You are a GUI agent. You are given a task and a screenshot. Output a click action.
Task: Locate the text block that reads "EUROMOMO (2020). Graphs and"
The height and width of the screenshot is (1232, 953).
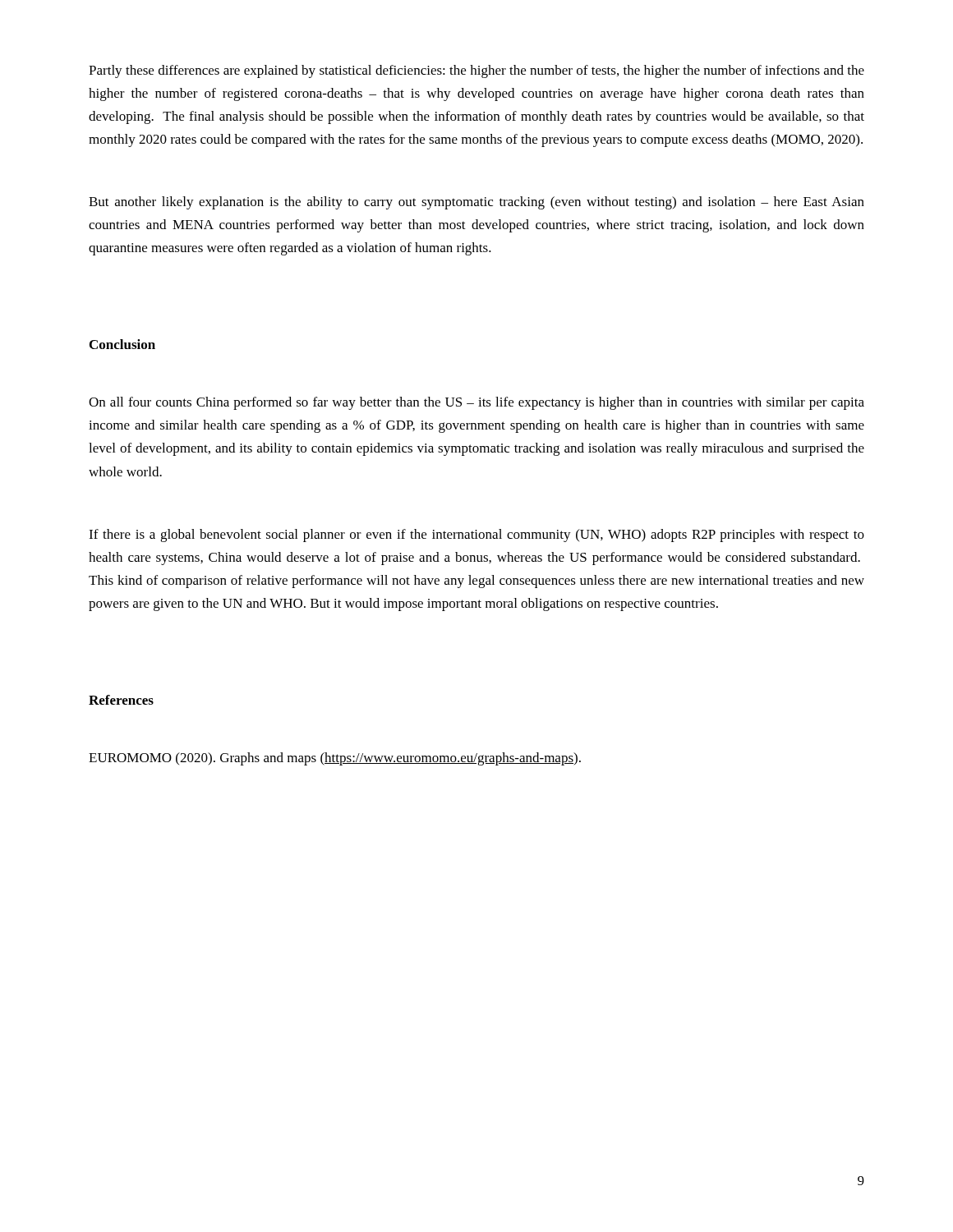[x=335, y=757]
